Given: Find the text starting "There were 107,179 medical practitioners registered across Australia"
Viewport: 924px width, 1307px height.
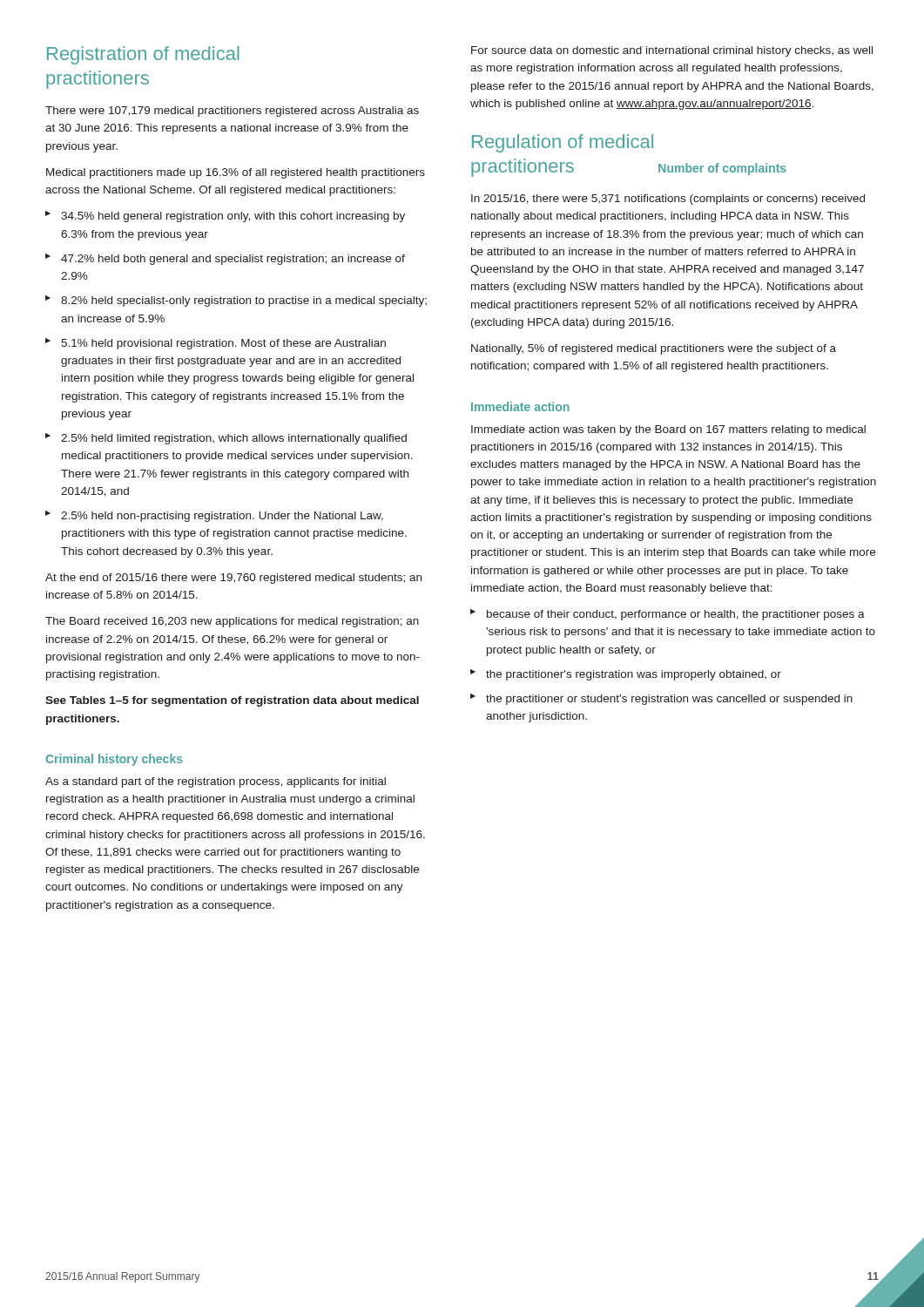Looking at the screenshot, I should 237,128.
